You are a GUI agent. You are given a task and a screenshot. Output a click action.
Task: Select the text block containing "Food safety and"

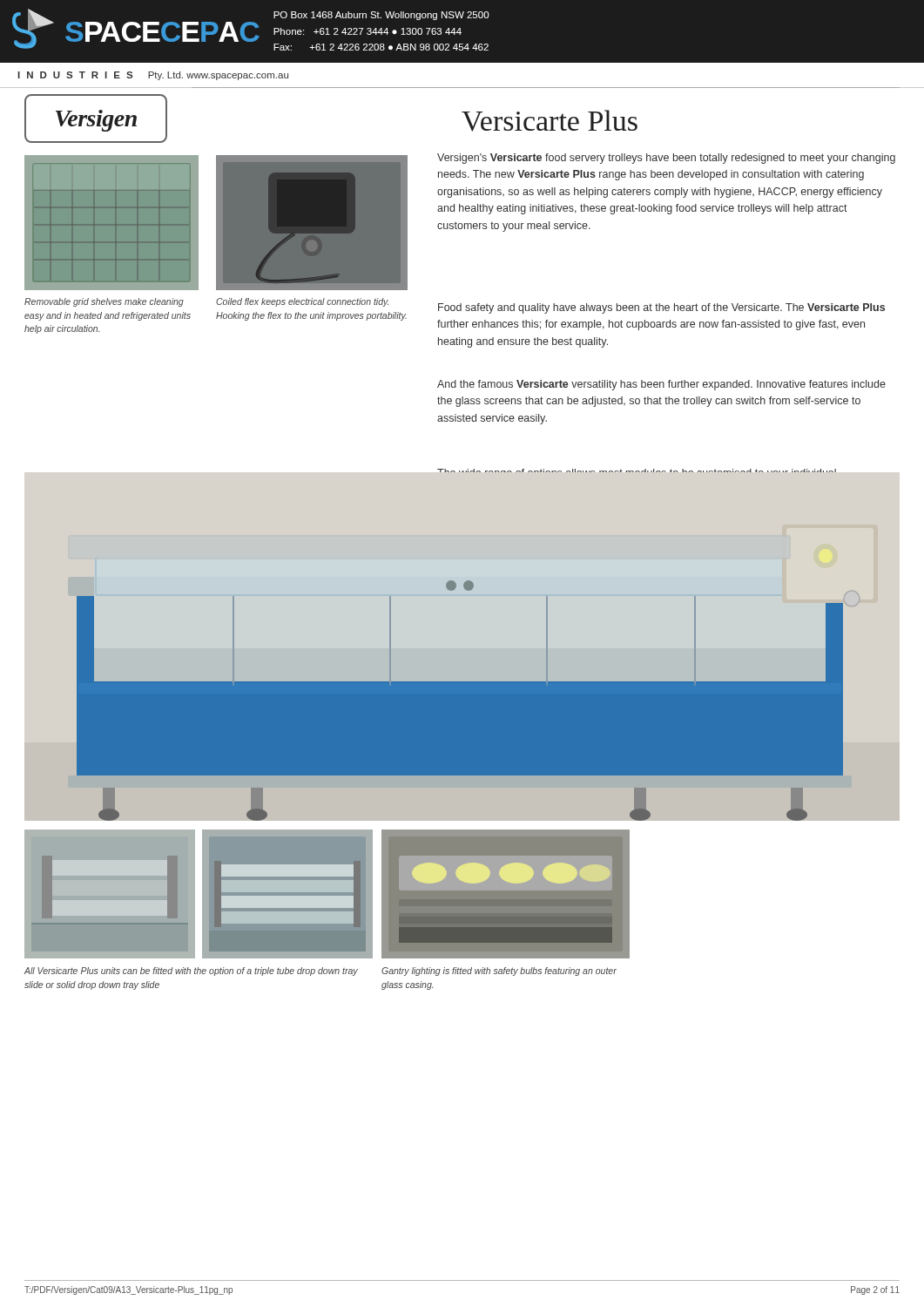668,325
